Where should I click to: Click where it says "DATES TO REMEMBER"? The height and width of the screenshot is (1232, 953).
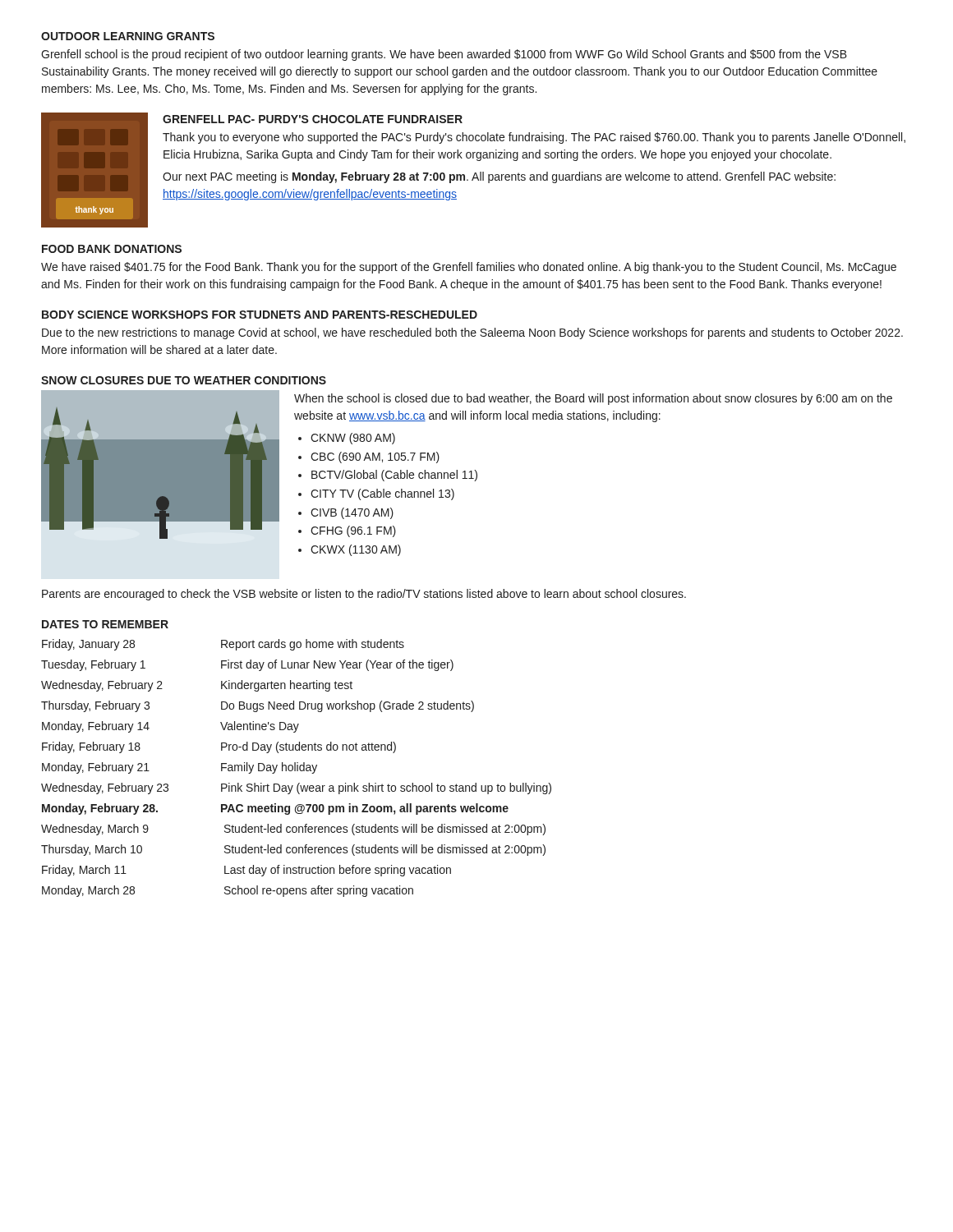point(105,624)
